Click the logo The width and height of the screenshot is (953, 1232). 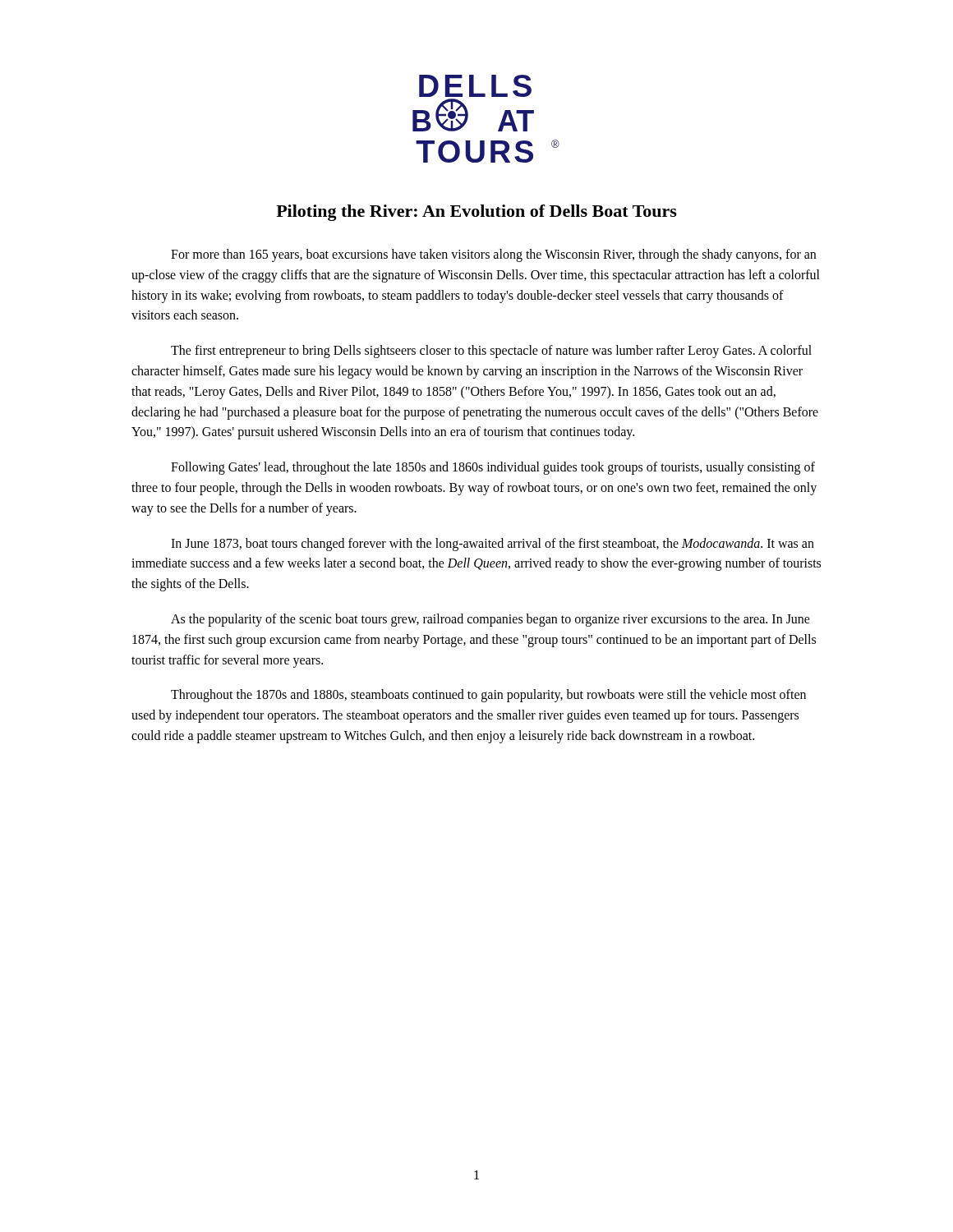[x=476, y=121]
